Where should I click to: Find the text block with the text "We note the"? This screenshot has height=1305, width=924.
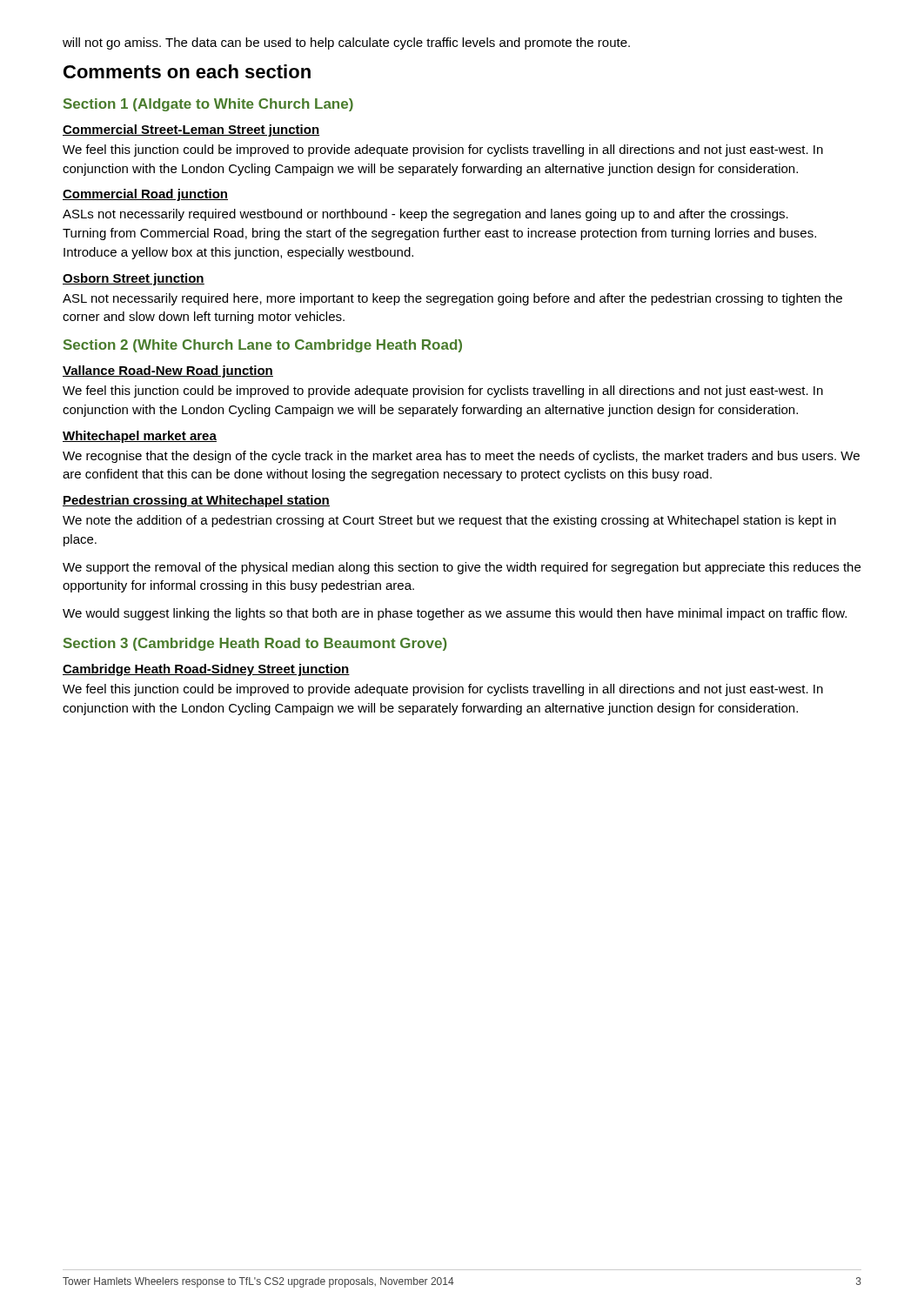462,530
